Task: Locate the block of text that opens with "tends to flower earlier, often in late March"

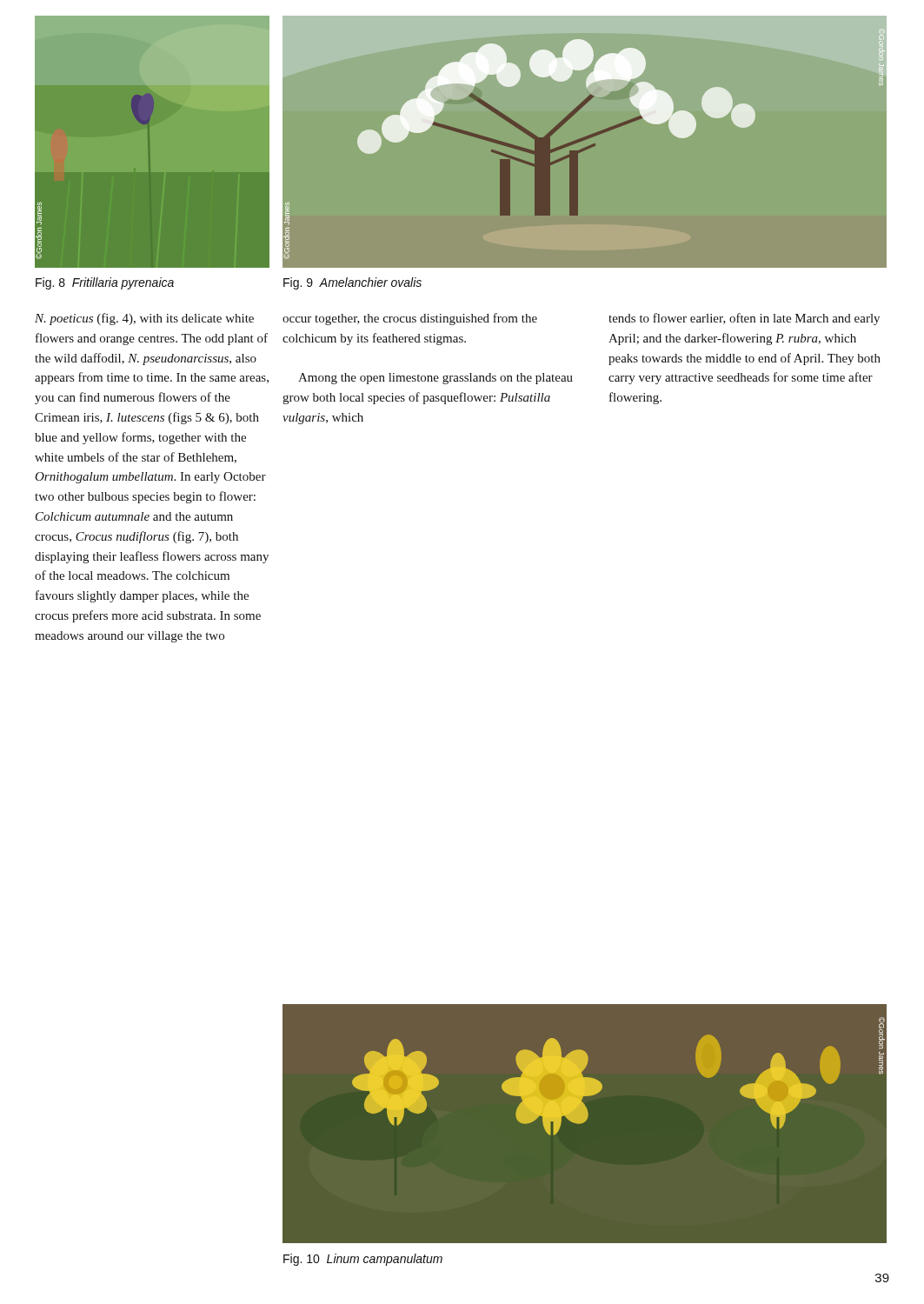Action: point(745,358)
